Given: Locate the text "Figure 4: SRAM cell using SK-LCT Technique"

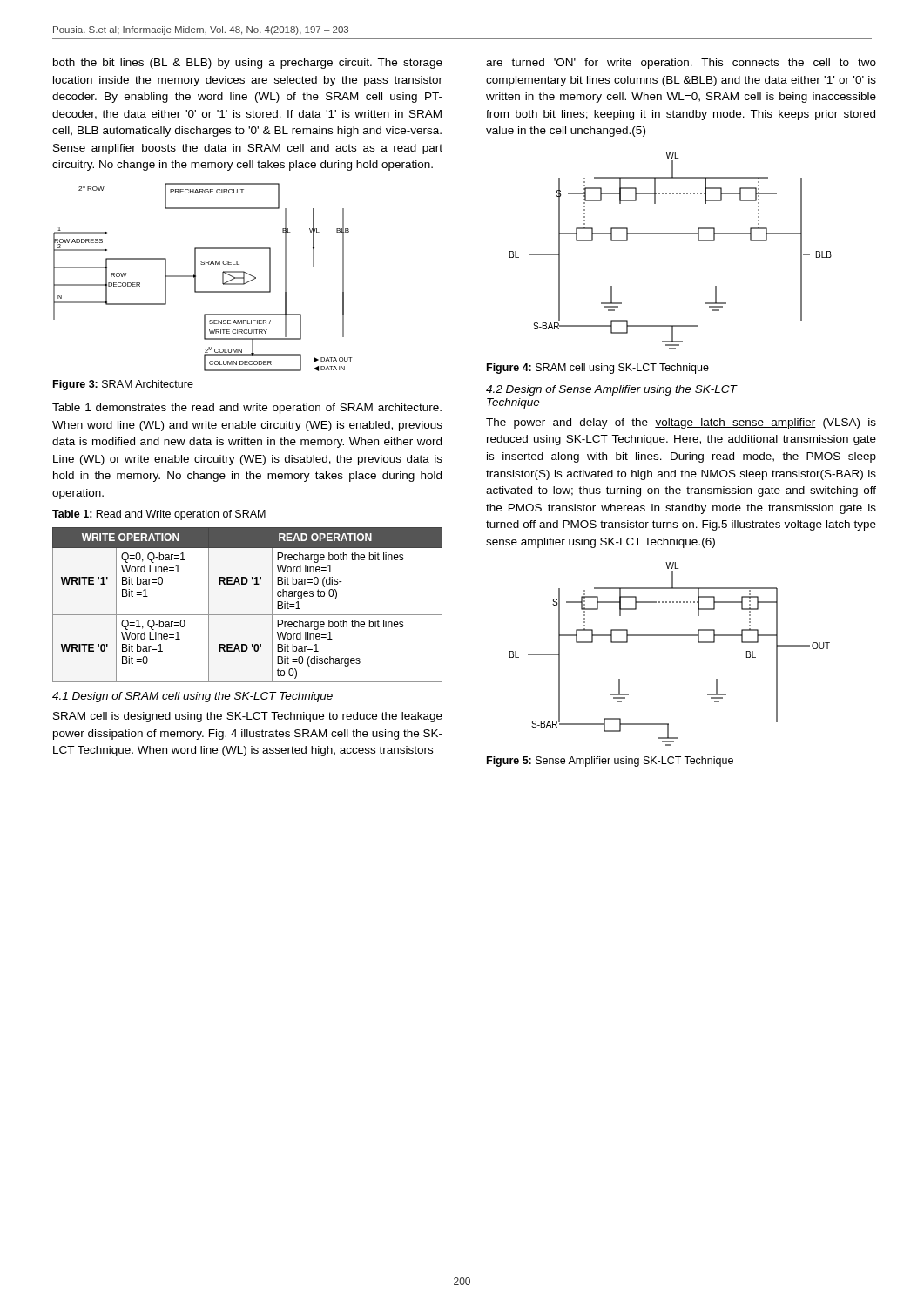Looking at the screenshot, I should click(597, 368).
